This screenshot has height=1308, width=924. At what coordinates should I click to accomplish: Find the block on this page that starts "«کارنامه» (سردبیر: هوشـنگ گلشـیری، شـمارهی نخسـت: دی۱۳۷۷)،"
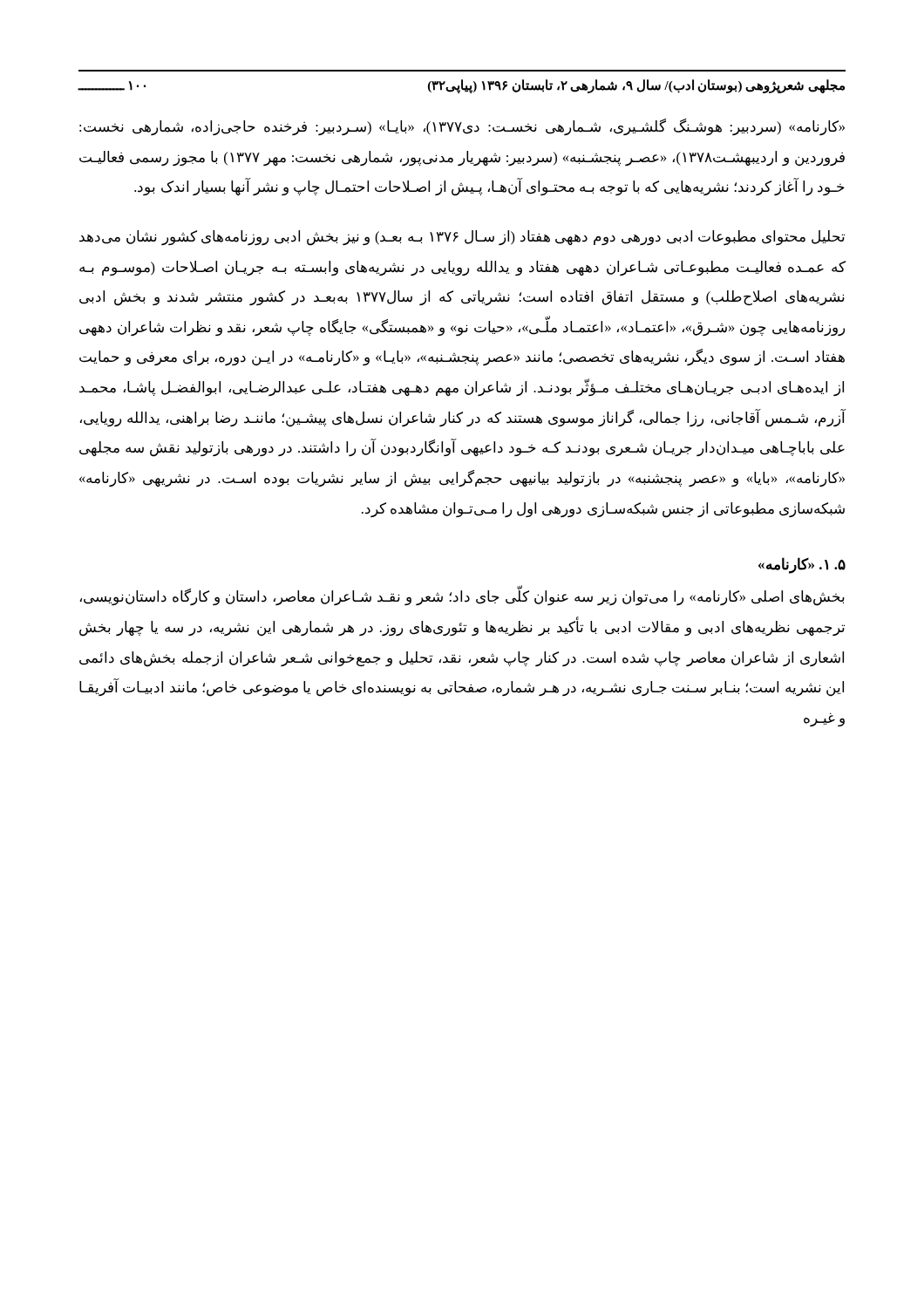[462, 157]
